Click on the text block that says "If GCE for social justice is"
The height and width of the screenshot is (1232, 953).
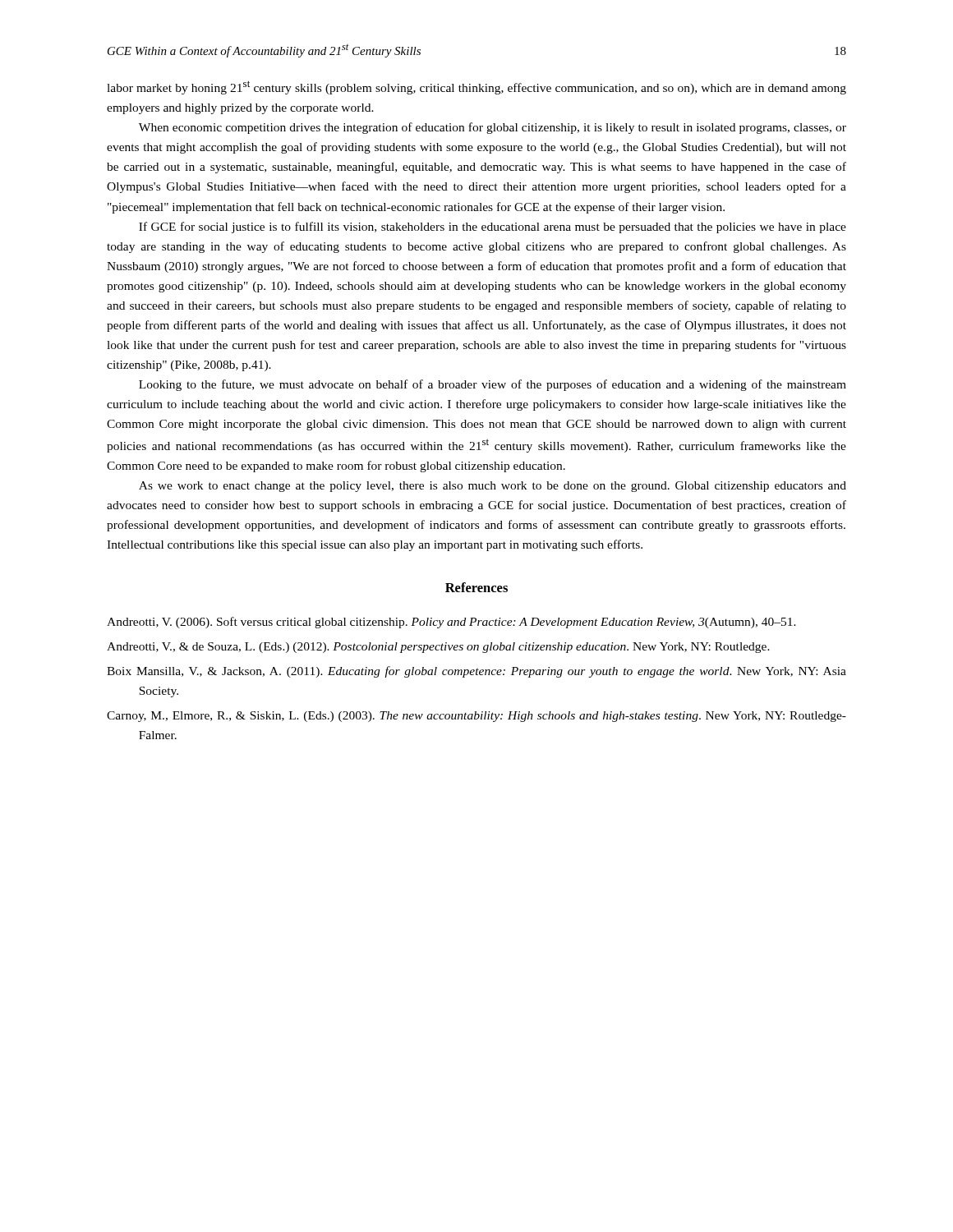pos(476,295)
